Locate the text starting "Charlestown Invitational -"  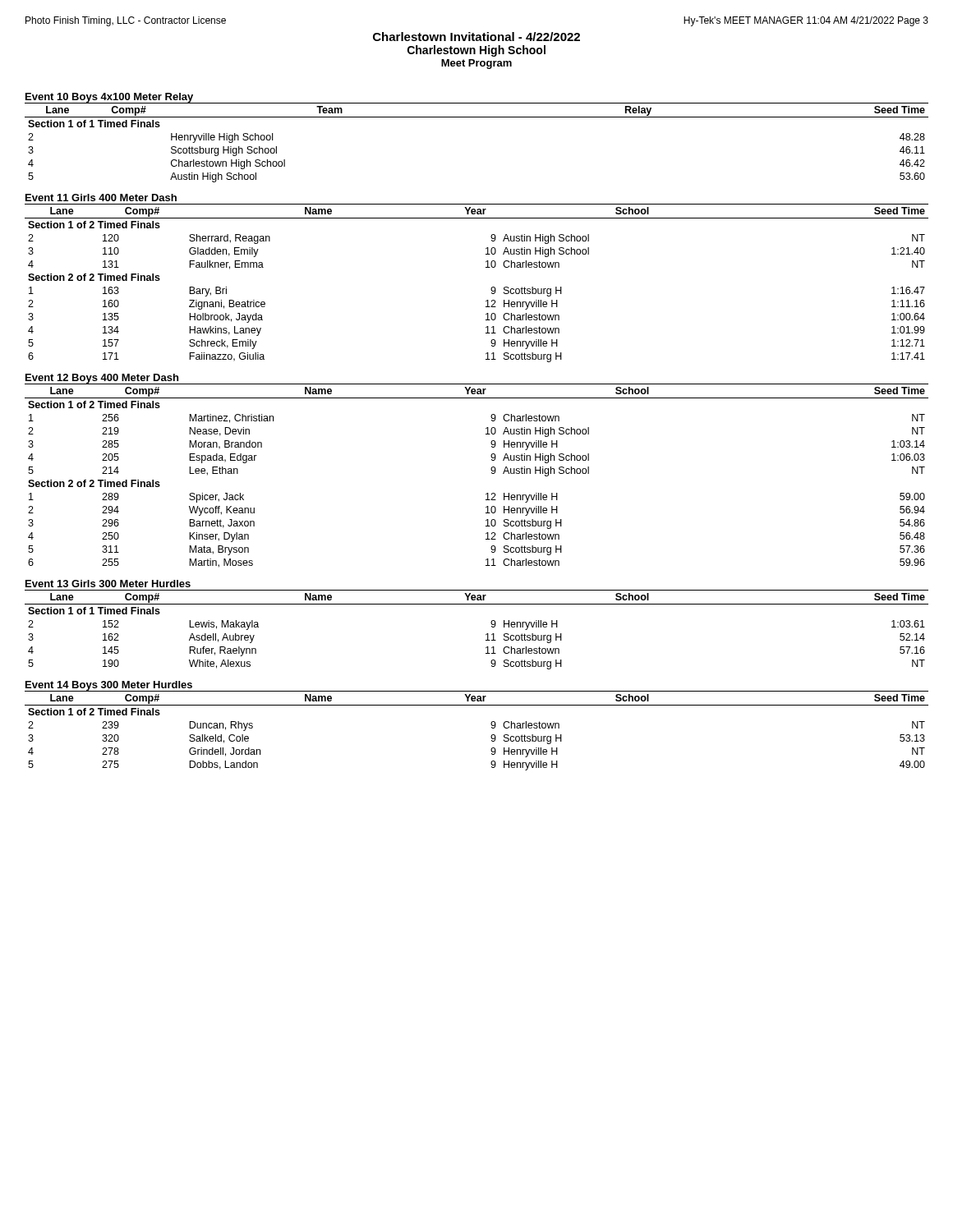(476, 37)
